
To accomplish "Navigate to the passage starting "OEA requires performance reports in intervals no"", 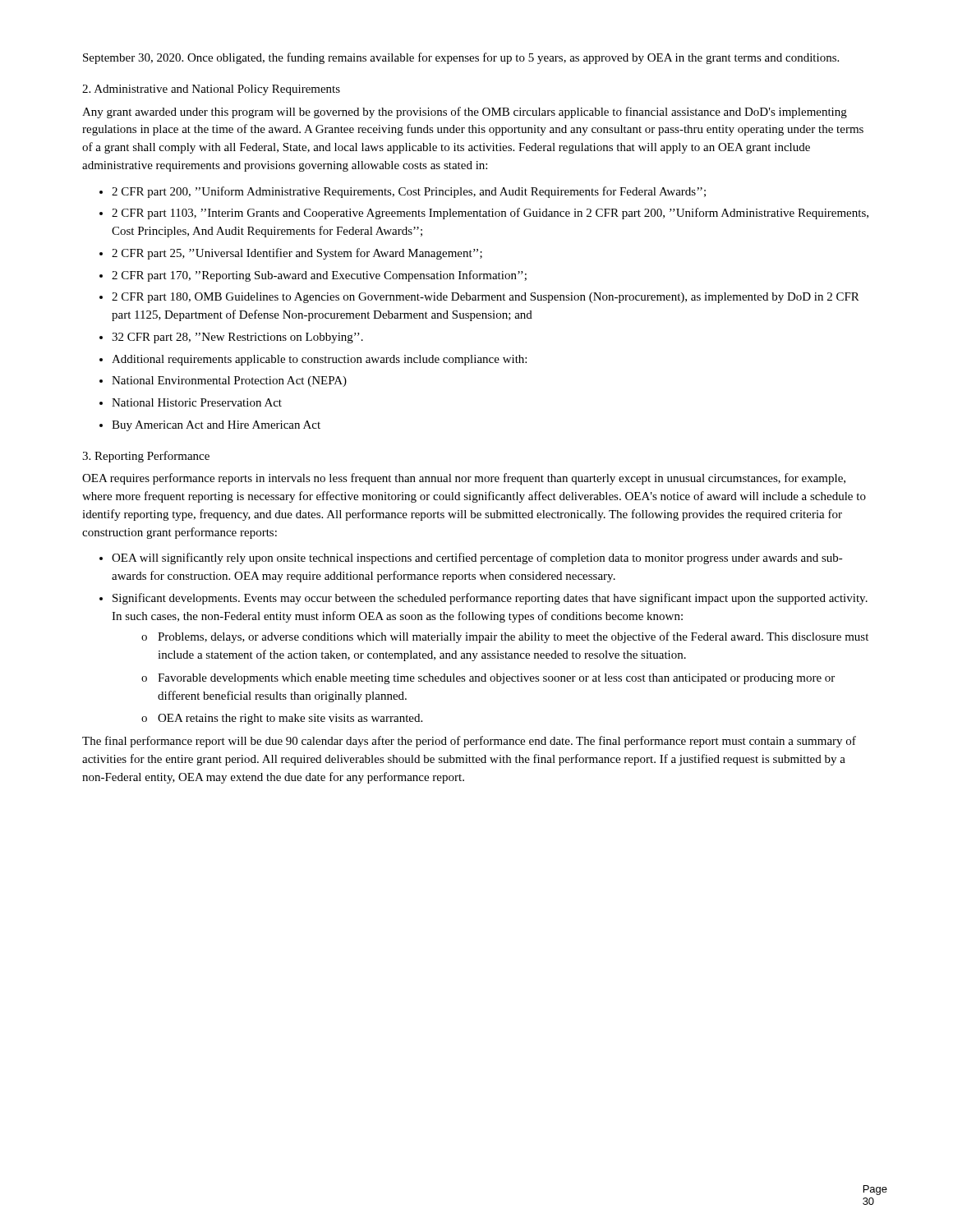I will click(x=476, y=506).
